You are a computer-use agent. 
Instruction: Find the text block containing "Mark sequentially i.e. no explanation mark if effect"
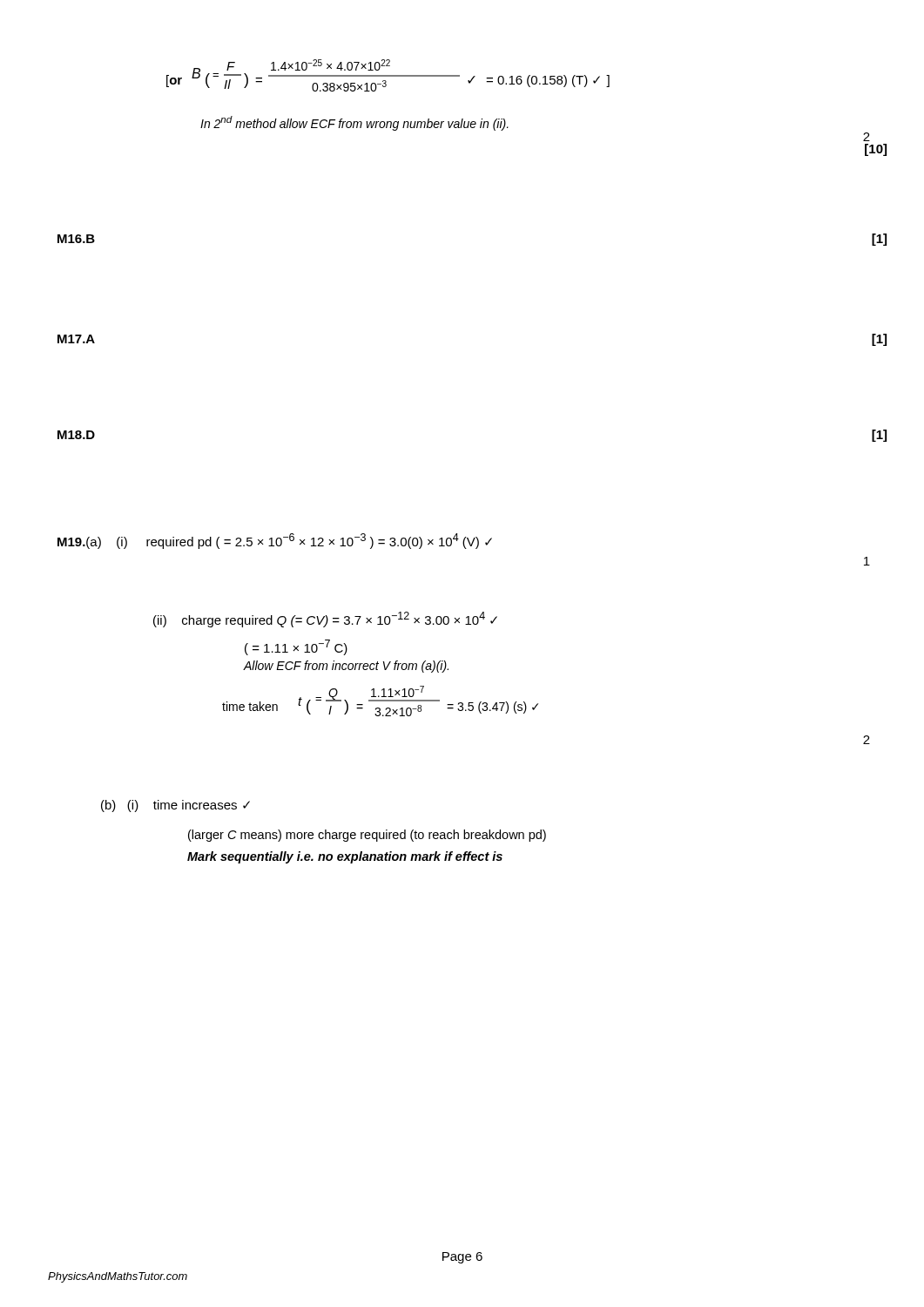345,857
